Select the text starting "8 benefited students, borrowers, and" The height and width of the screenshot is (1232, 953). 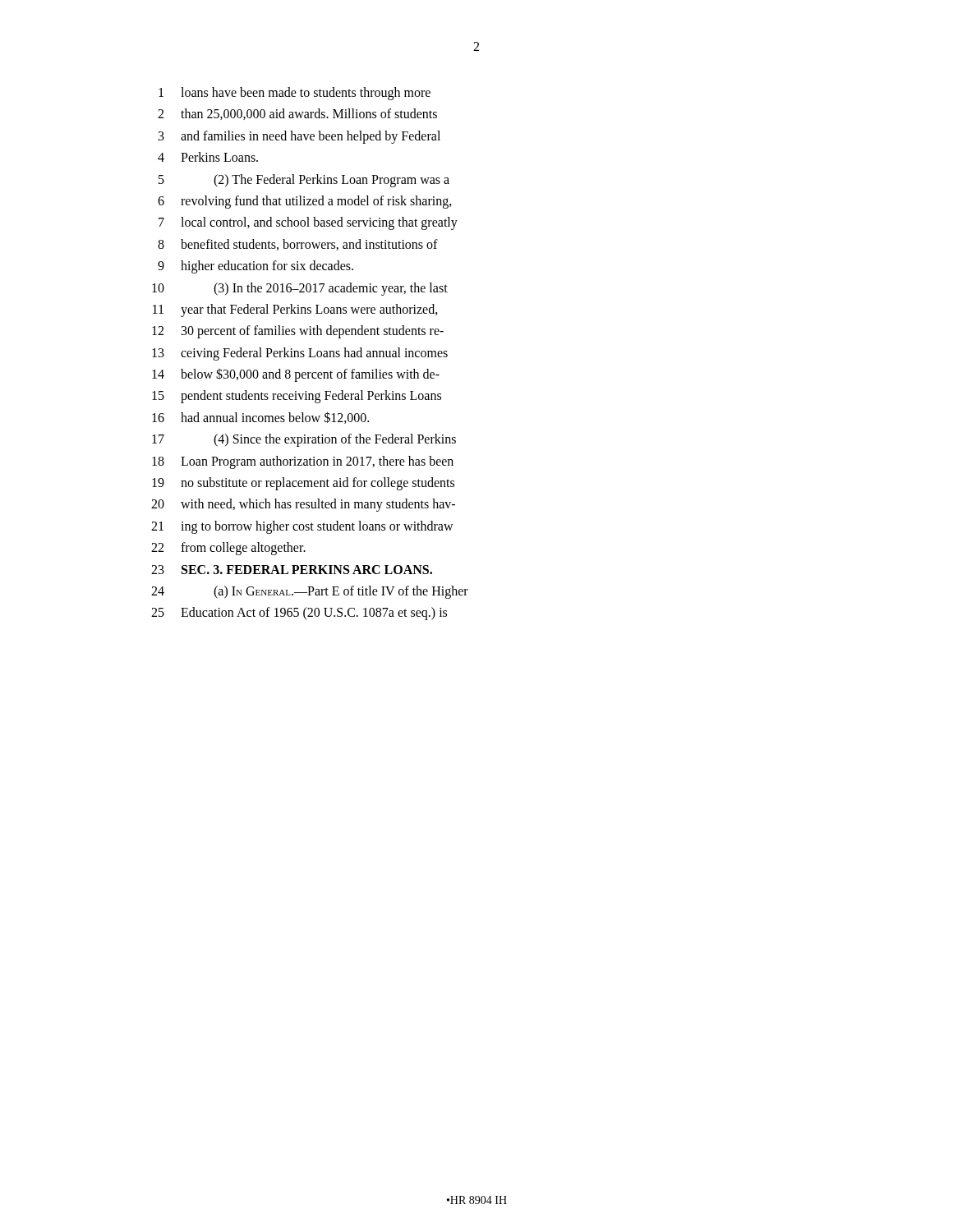click(298, 245)
